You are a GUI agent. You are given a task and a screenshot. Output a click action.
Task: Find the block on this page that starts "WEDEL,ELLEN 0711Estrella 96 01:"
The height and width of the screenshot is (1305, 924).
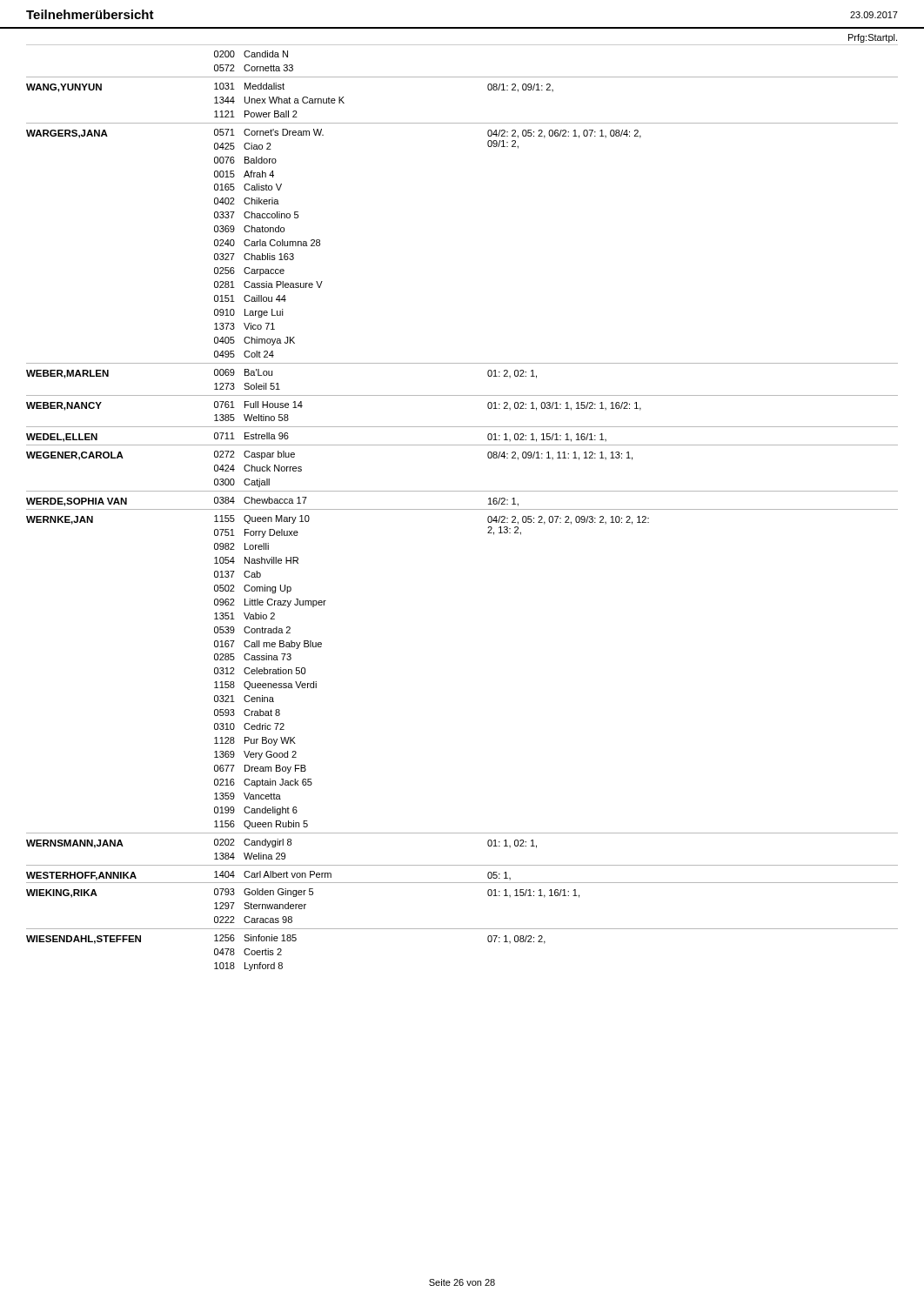[462, 437]
